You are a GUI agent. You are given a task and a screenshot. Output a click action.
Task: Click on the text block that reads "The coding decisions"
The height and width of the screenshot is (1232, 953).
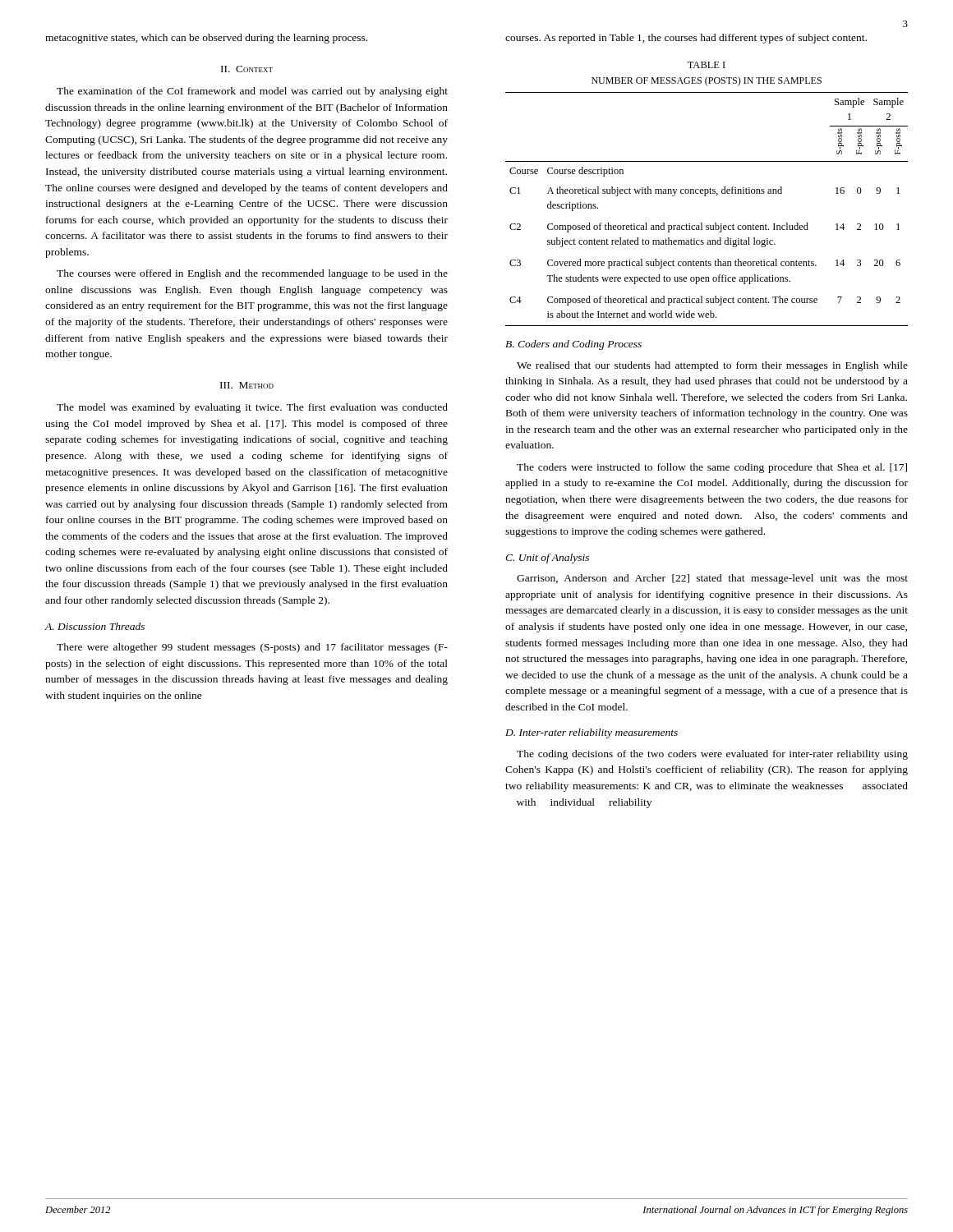(707, 778)
